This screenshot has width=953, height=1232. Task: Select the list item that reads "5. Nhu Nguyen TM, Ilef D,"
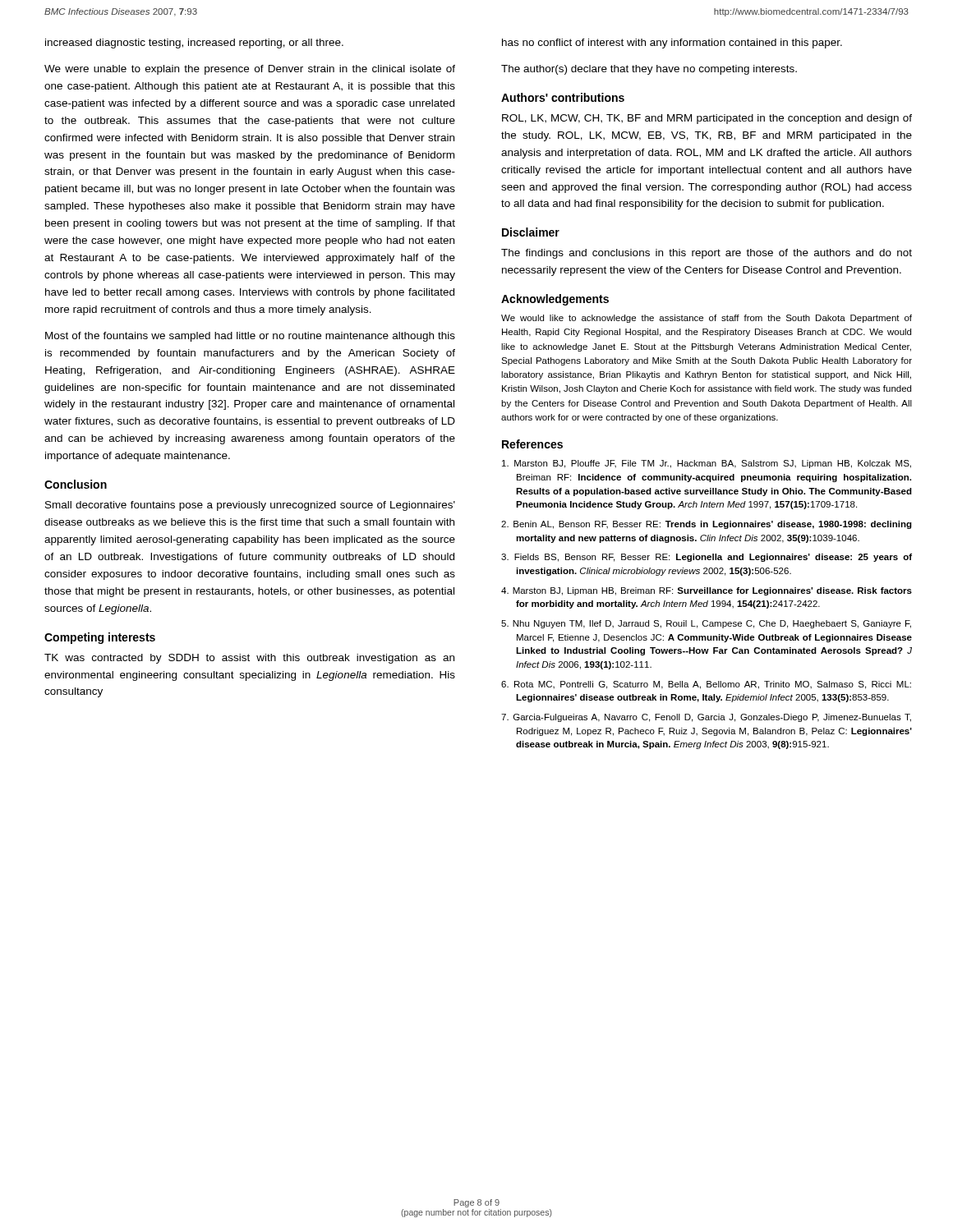point(707,644)
